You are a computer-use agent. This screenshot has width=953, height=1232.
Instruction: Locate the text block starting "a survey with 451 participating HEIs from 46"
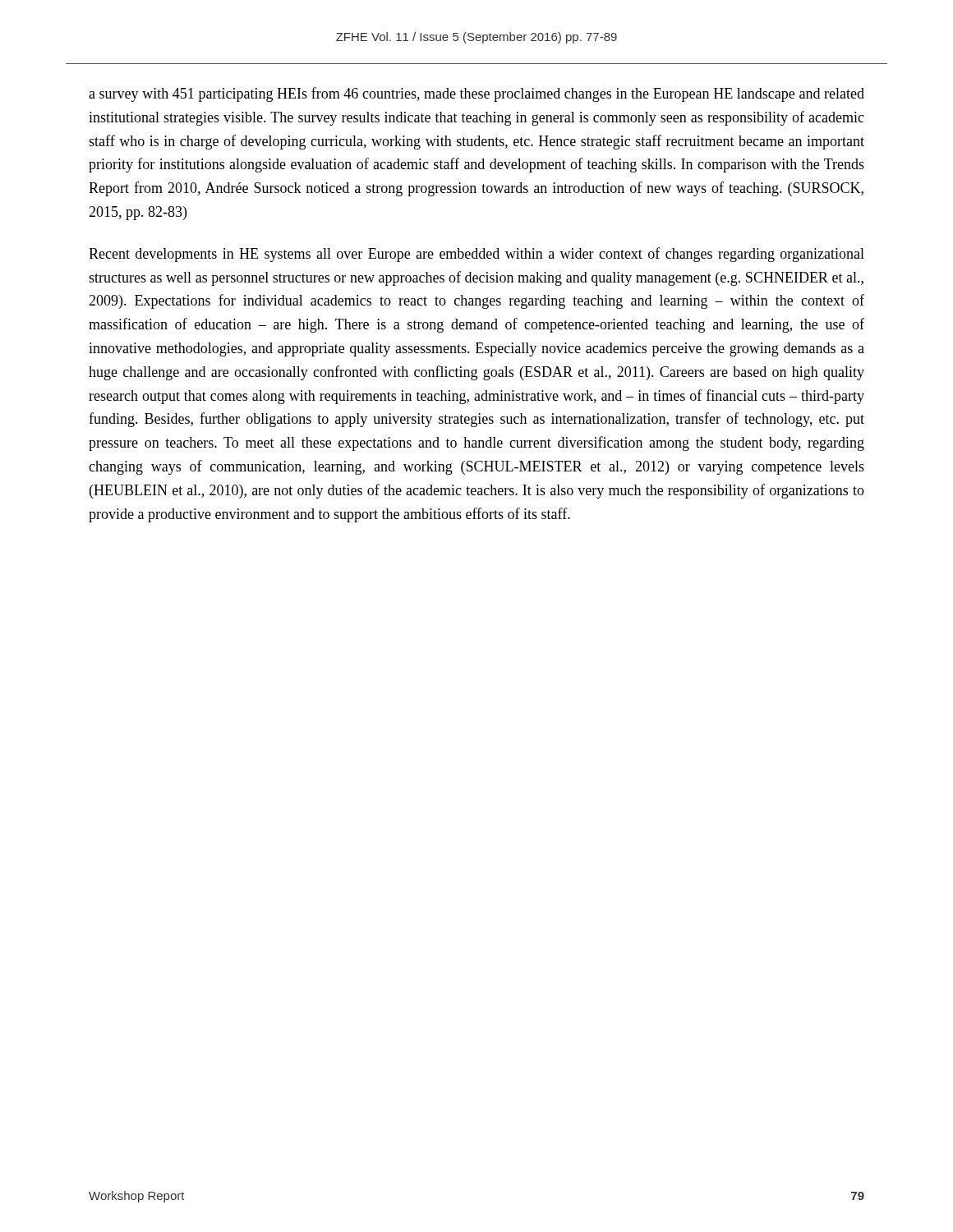(x=476, y=153)
